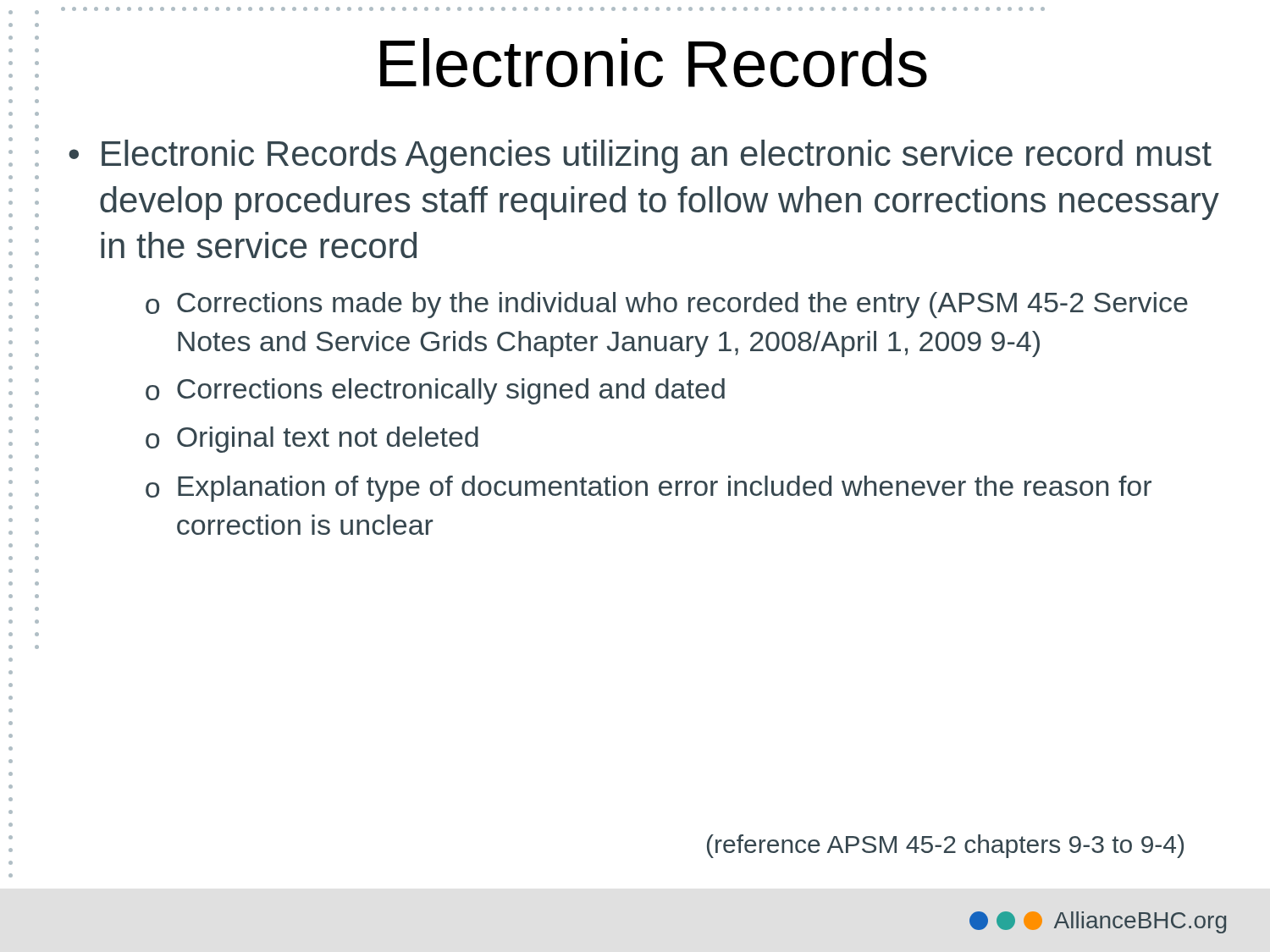Locate the list item that reads "o Corrections electronically signed and"
The image size is (1270, 952).
[435, 390]
